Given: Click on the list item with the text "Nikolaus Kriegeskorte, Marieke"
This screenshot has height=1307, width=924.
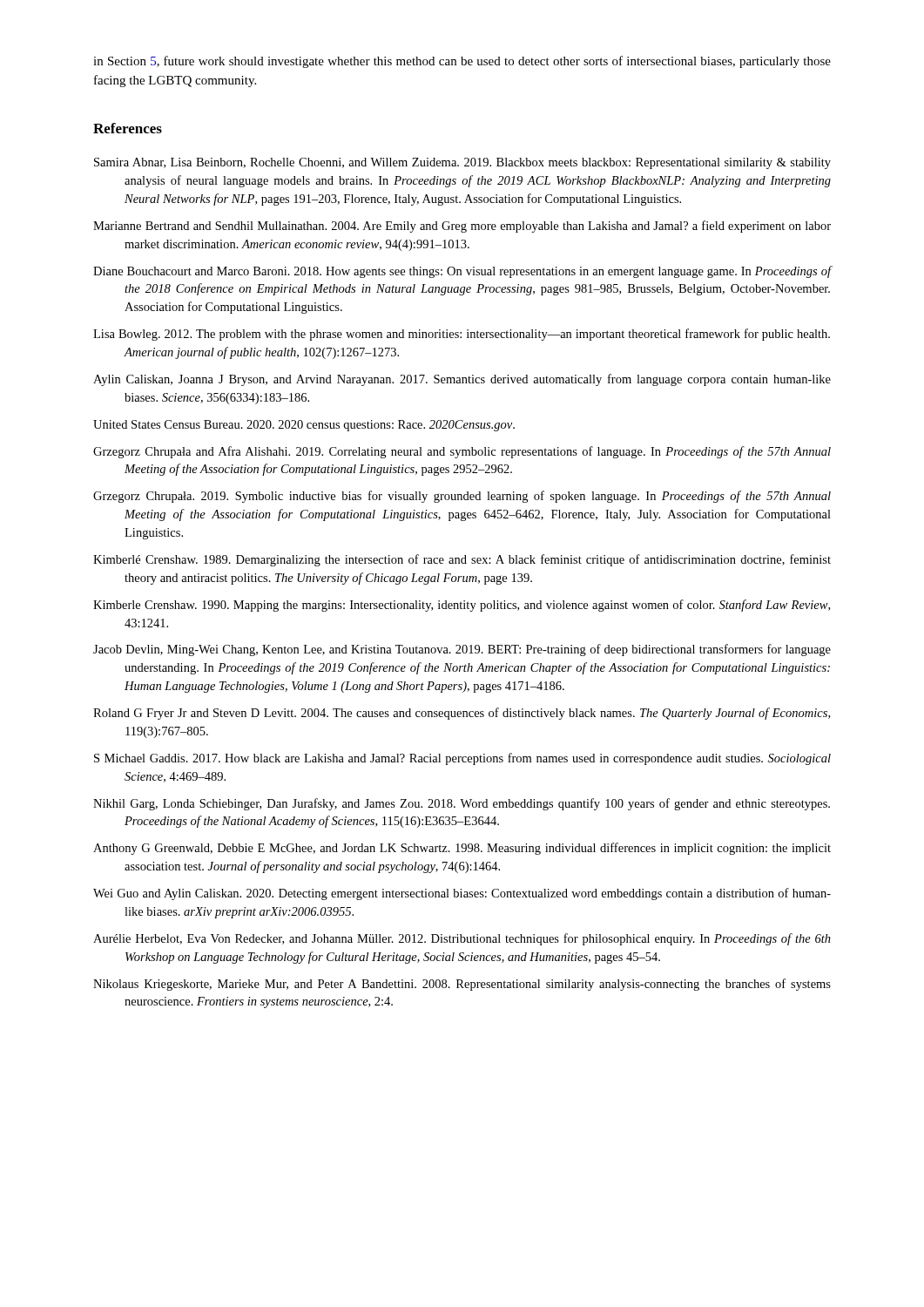Looking at the screenshot, I should pos(462,992).
